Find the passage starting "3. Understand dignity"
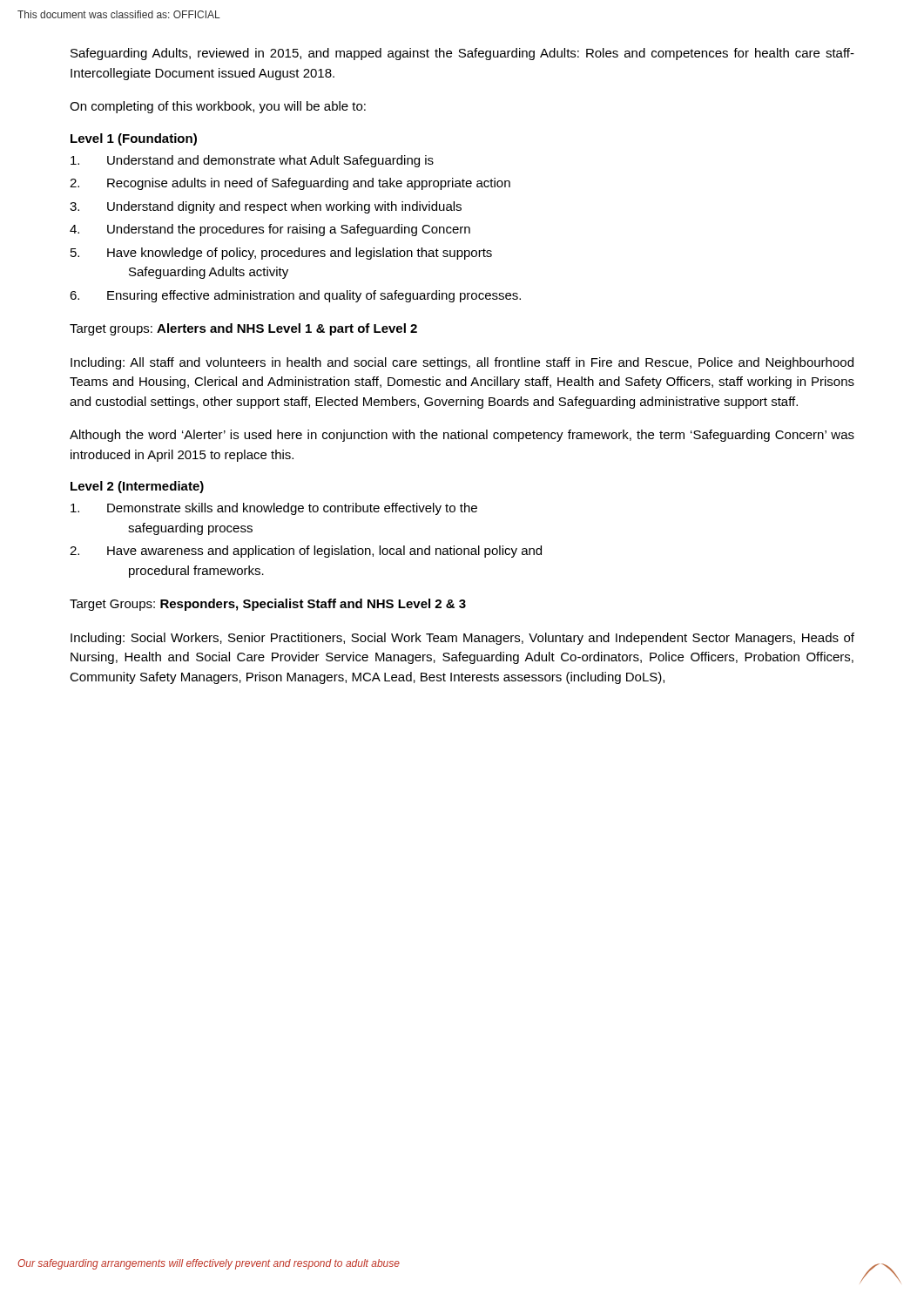The height and width of the screenshot is (1307, 924). click(x=462, y=206)
